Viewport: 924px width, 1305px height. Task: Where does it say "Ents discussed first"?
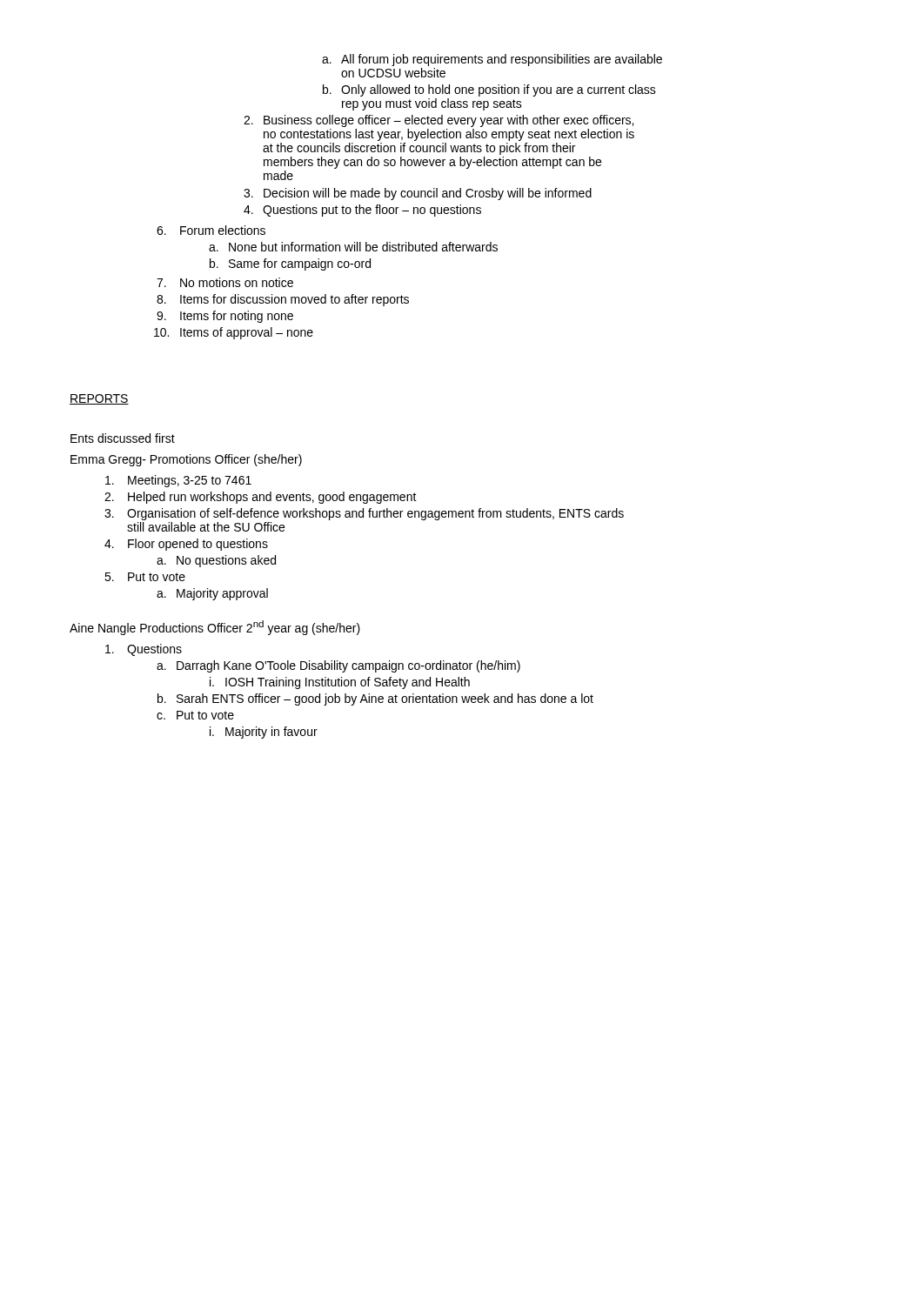(x=122, y=438)
